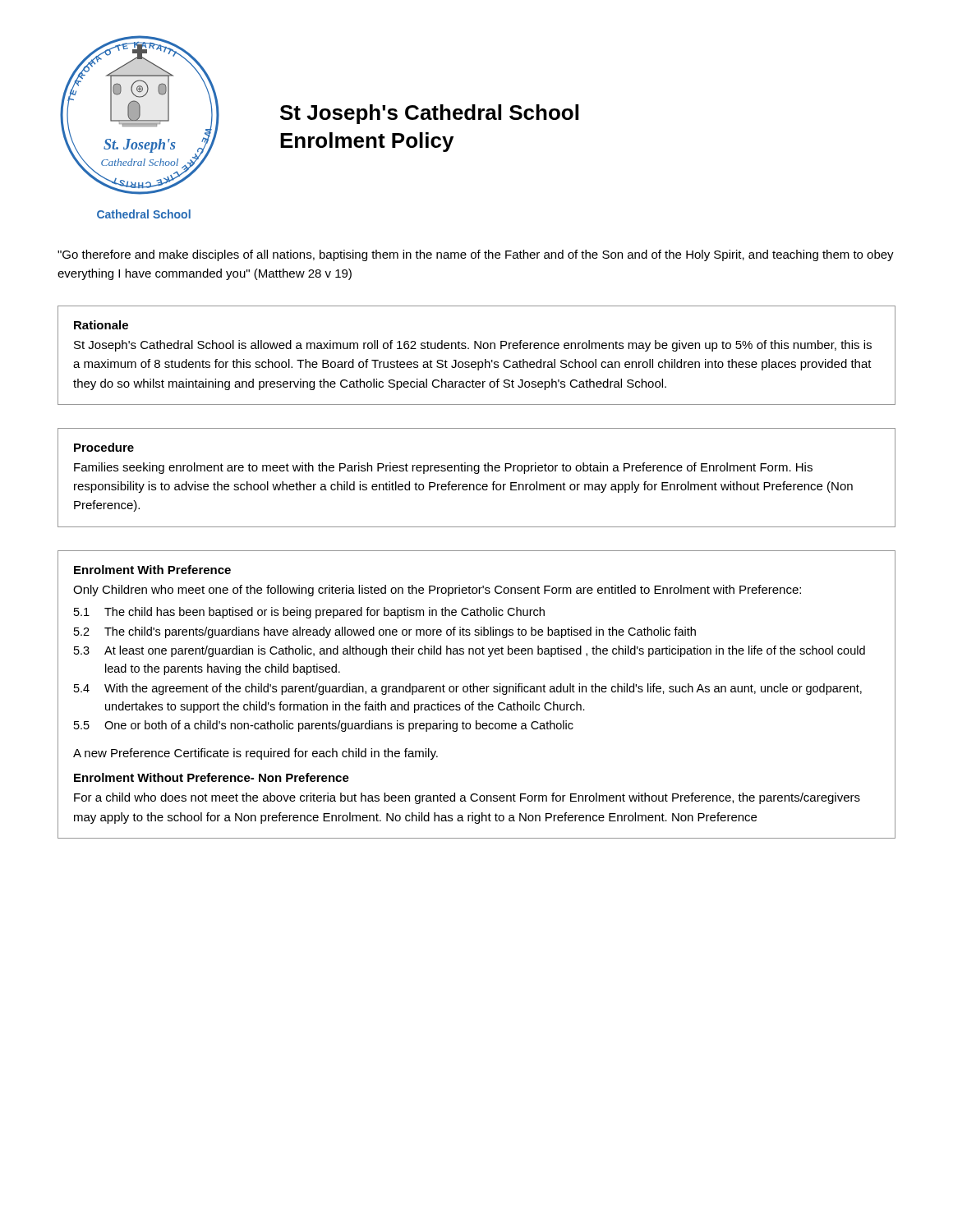Image resolution: width=953 pixels, height=1232 pixels.
Task: Locate the passage starting "Rationale St Joseph's Cathedral School is allowed"
Action: [x=476, y=355]
